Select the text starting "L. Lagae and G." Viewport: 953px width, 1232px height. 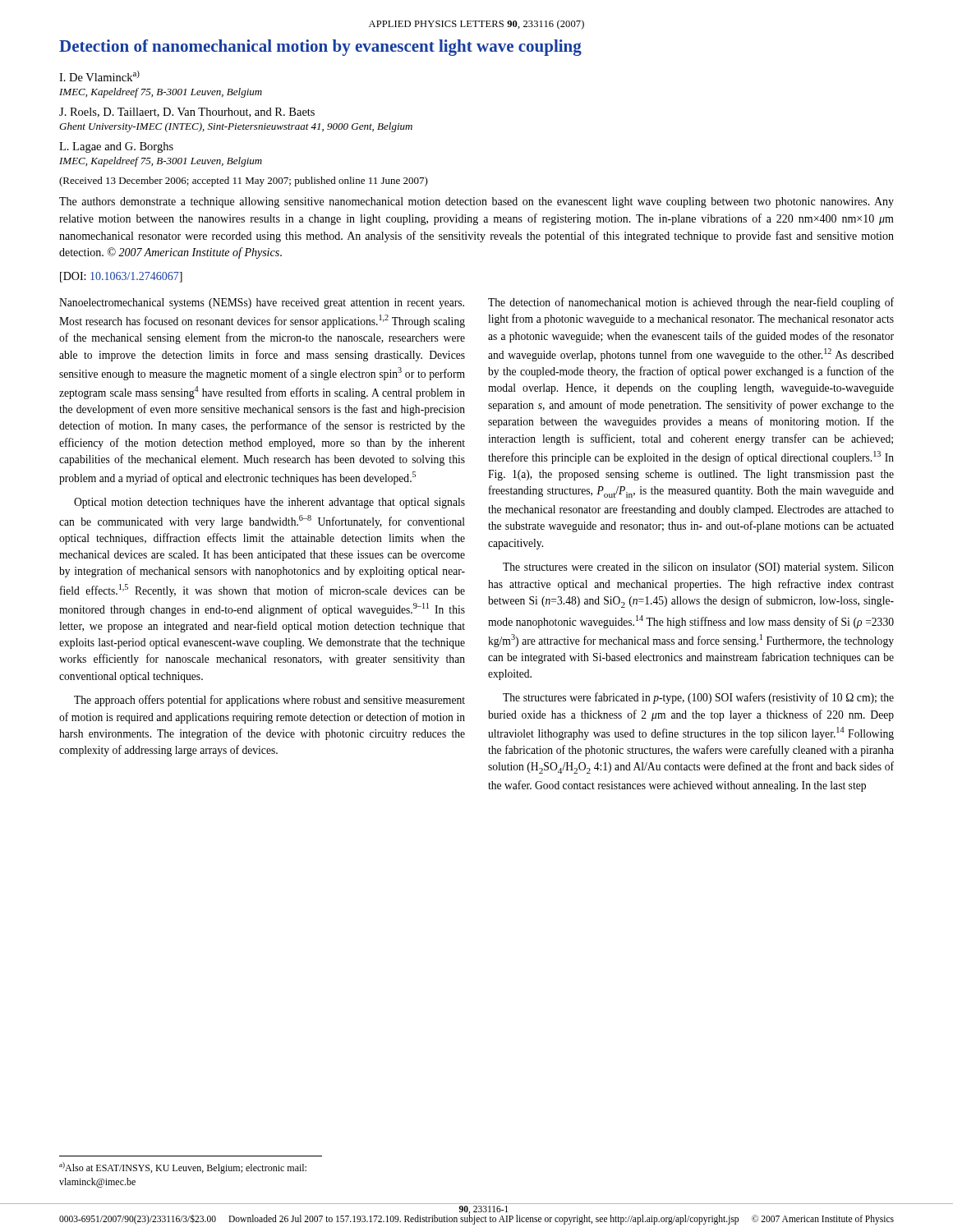point(116,146)
